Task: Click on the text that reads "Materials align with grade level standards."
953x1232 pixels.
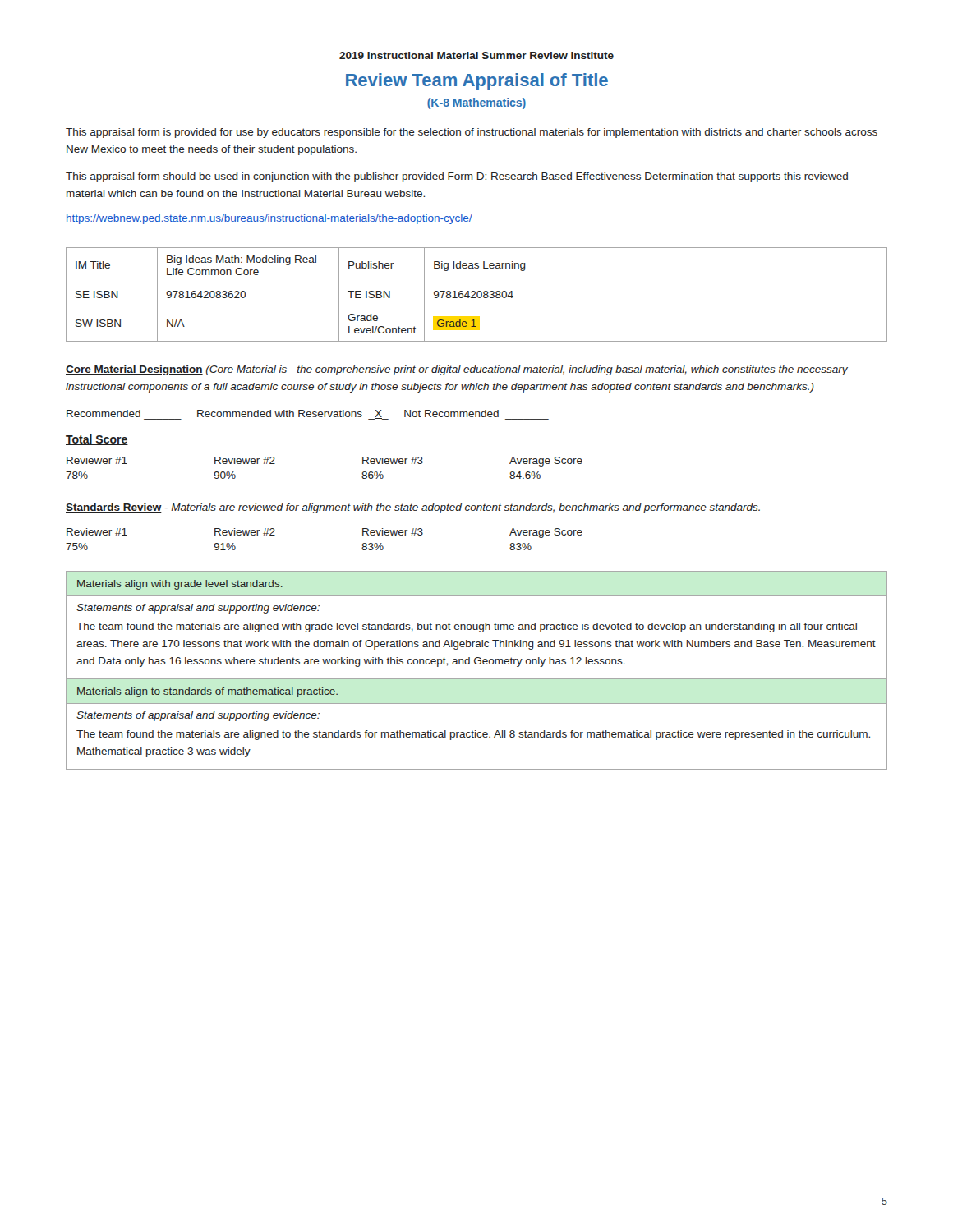Action: point(180,584)
